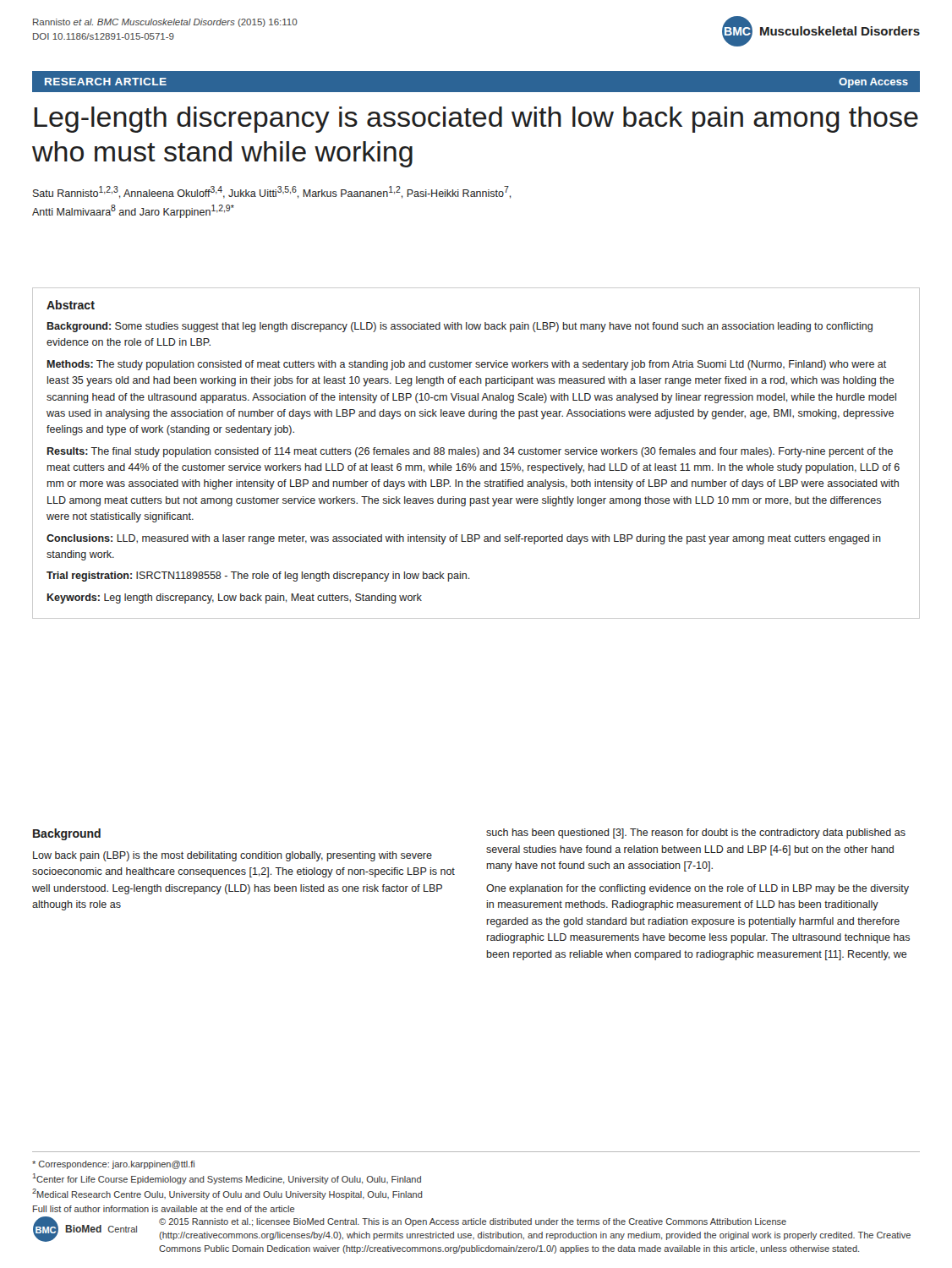
Task: Locate the text block that says "Background Low back pain"
Action: (249, 869)
